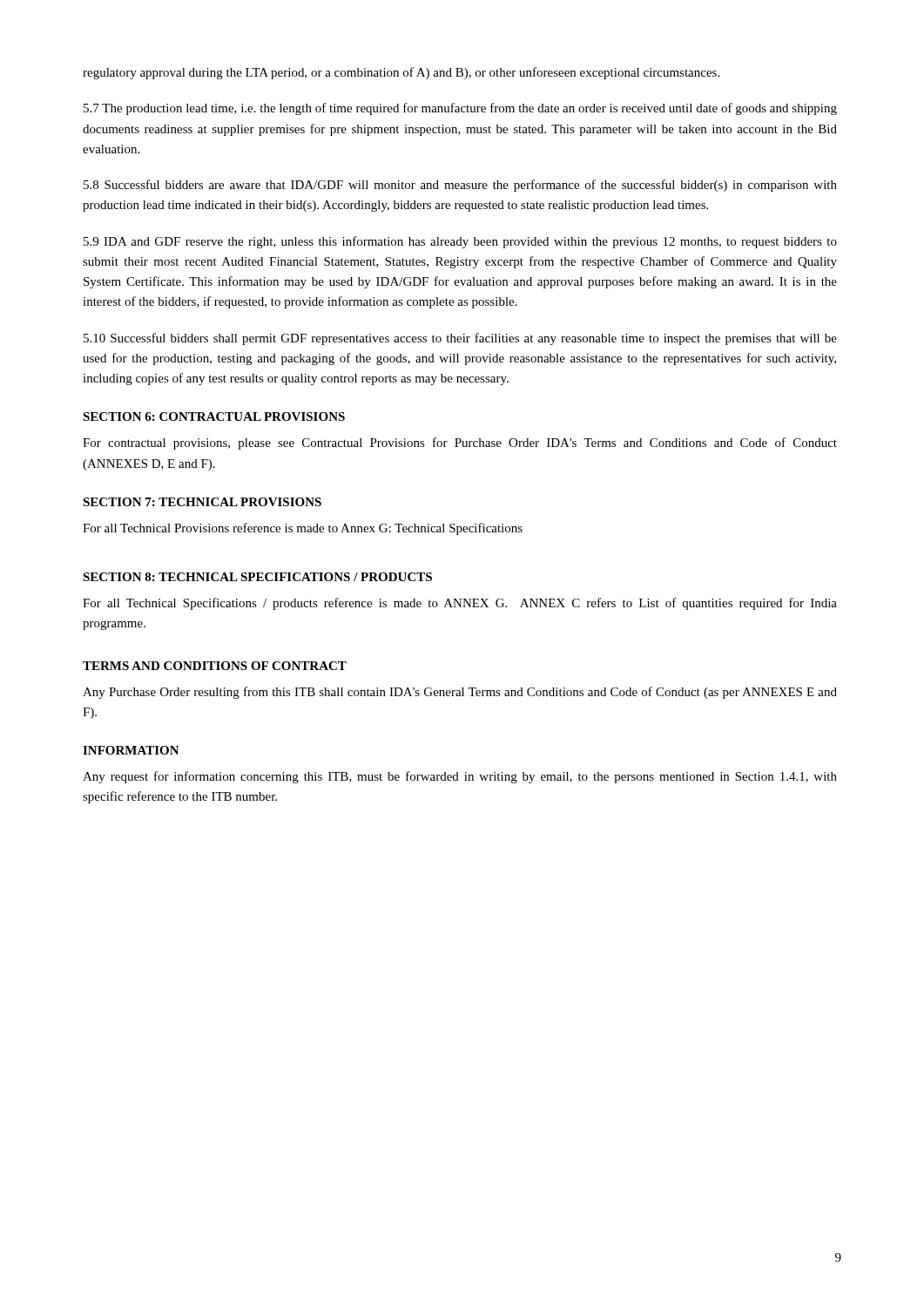Click on the section header containing "SECTION 7: TECHNICAL PROVISIONS"

[202, 502]
